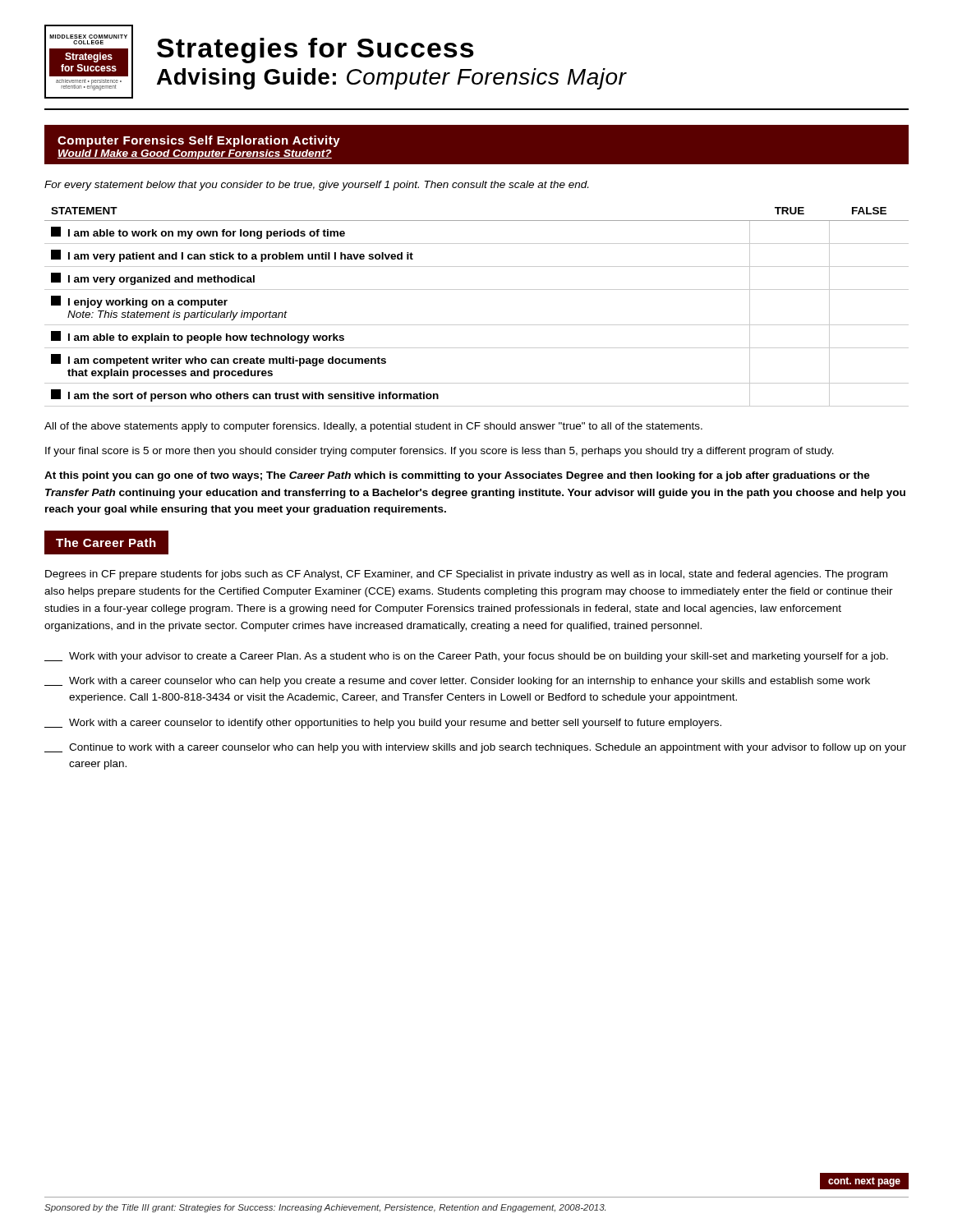Locate the block of text that opens with "Work with your advisor to"
This screenshot has height=1232, width=953.
click(x=476, y=656)
